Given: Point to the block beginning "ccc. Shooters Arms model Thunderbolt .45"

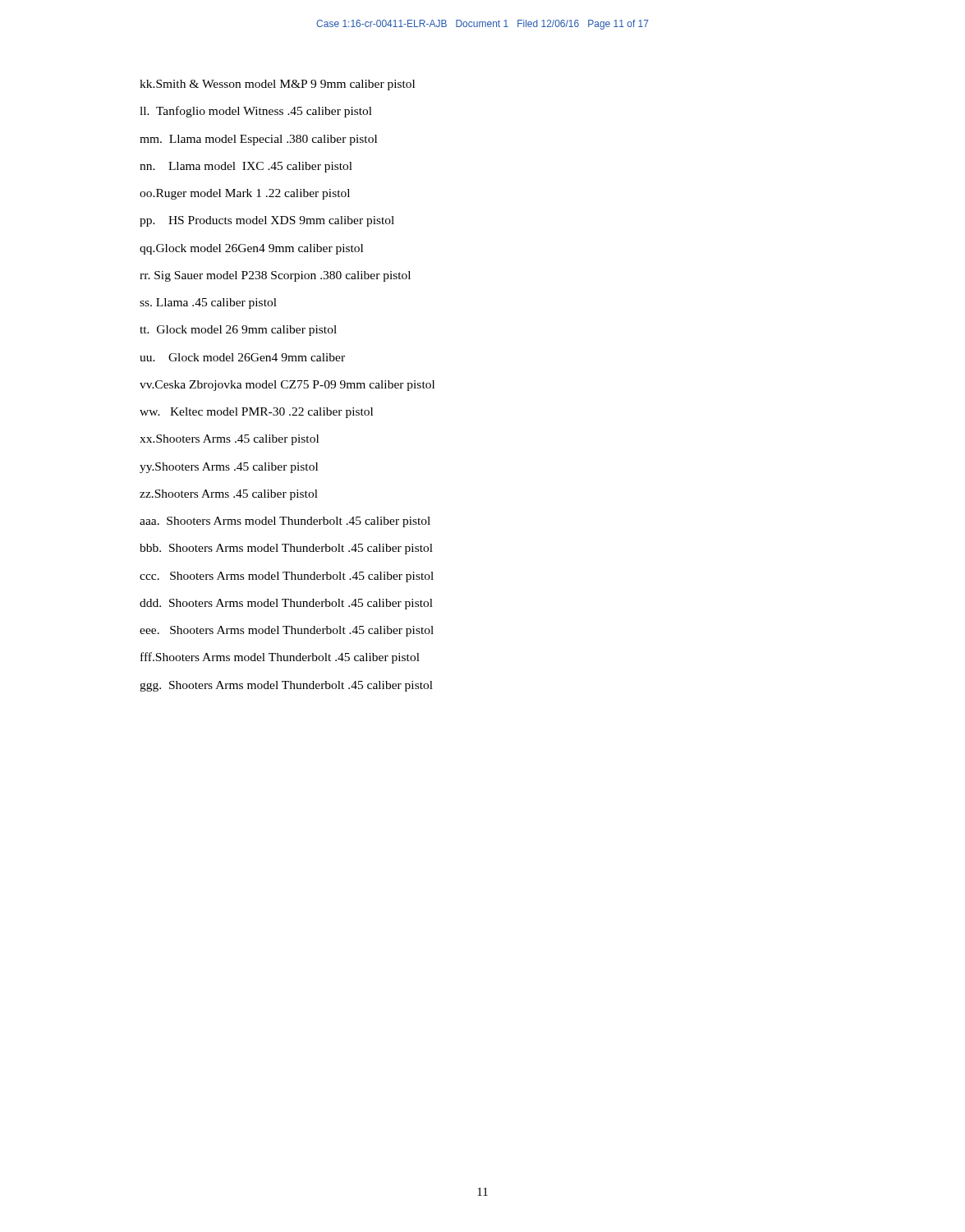Looking at the screenshot, I should (287, 575).
